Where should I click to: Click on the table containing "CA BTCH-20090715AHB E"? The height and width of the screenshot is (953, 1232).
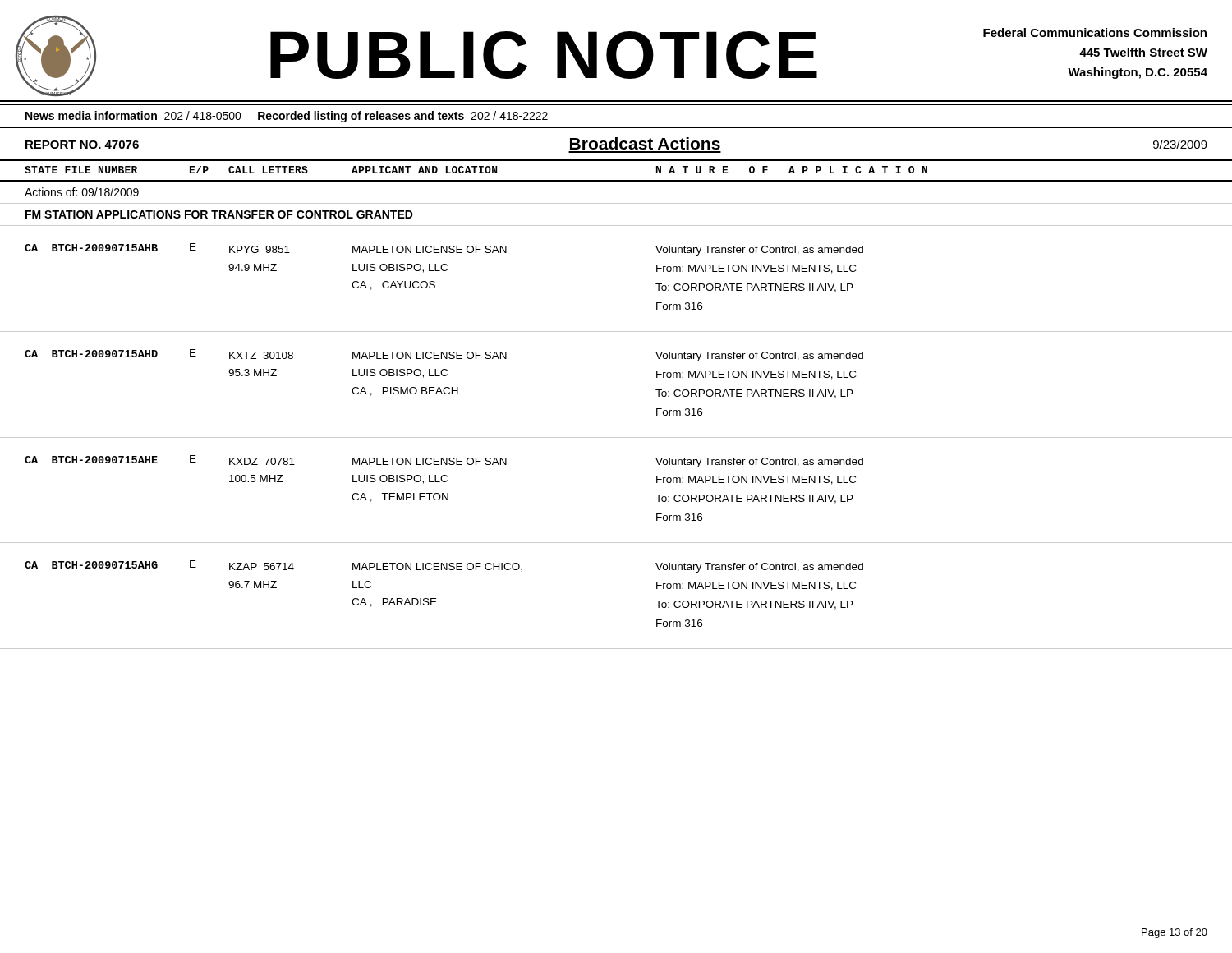pyautogui.click(x=616, y=437)
